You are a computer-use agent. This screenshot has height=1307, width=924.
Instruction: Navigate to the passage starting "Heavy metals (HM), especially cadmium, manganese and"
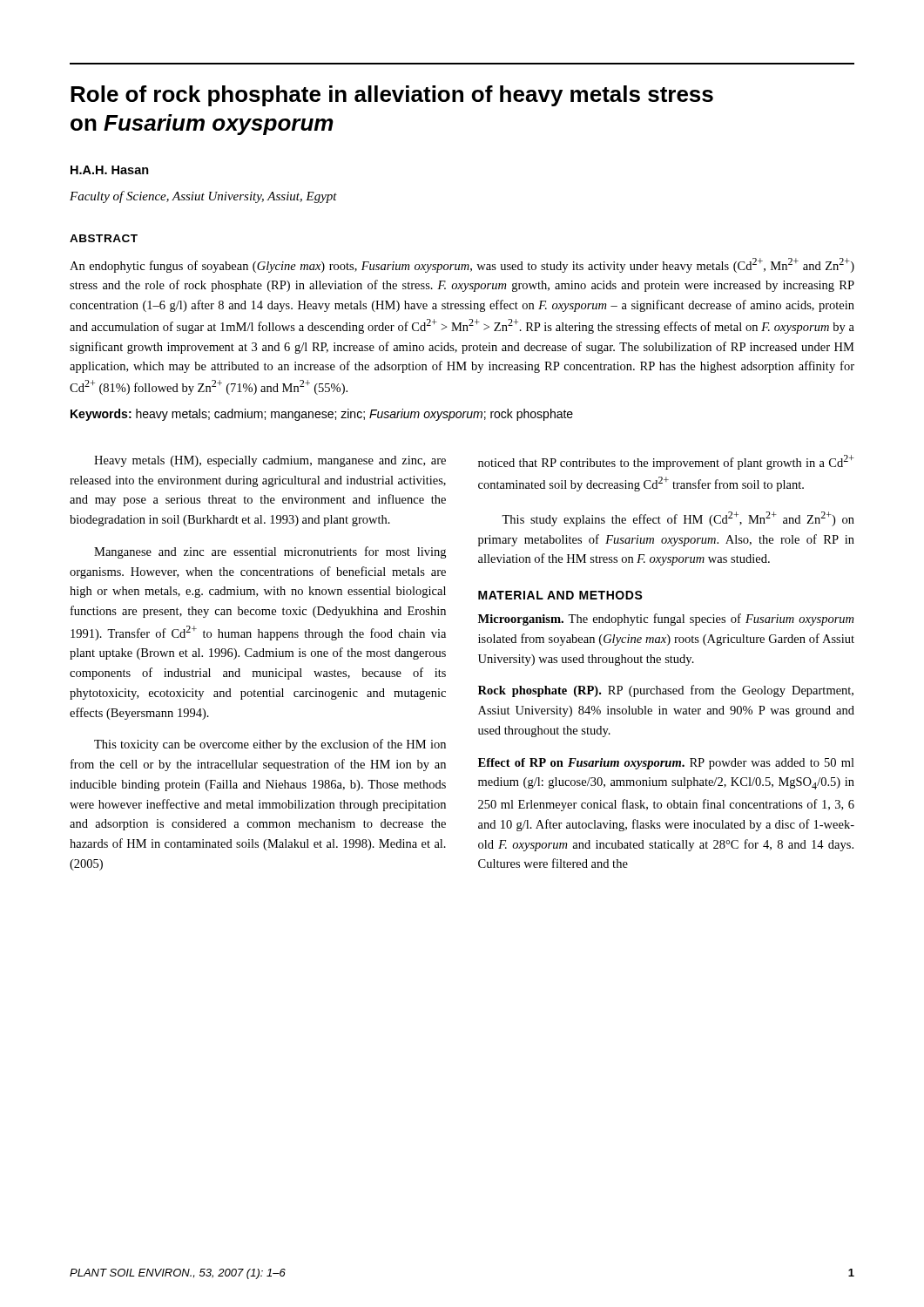[x=258, y=662]
